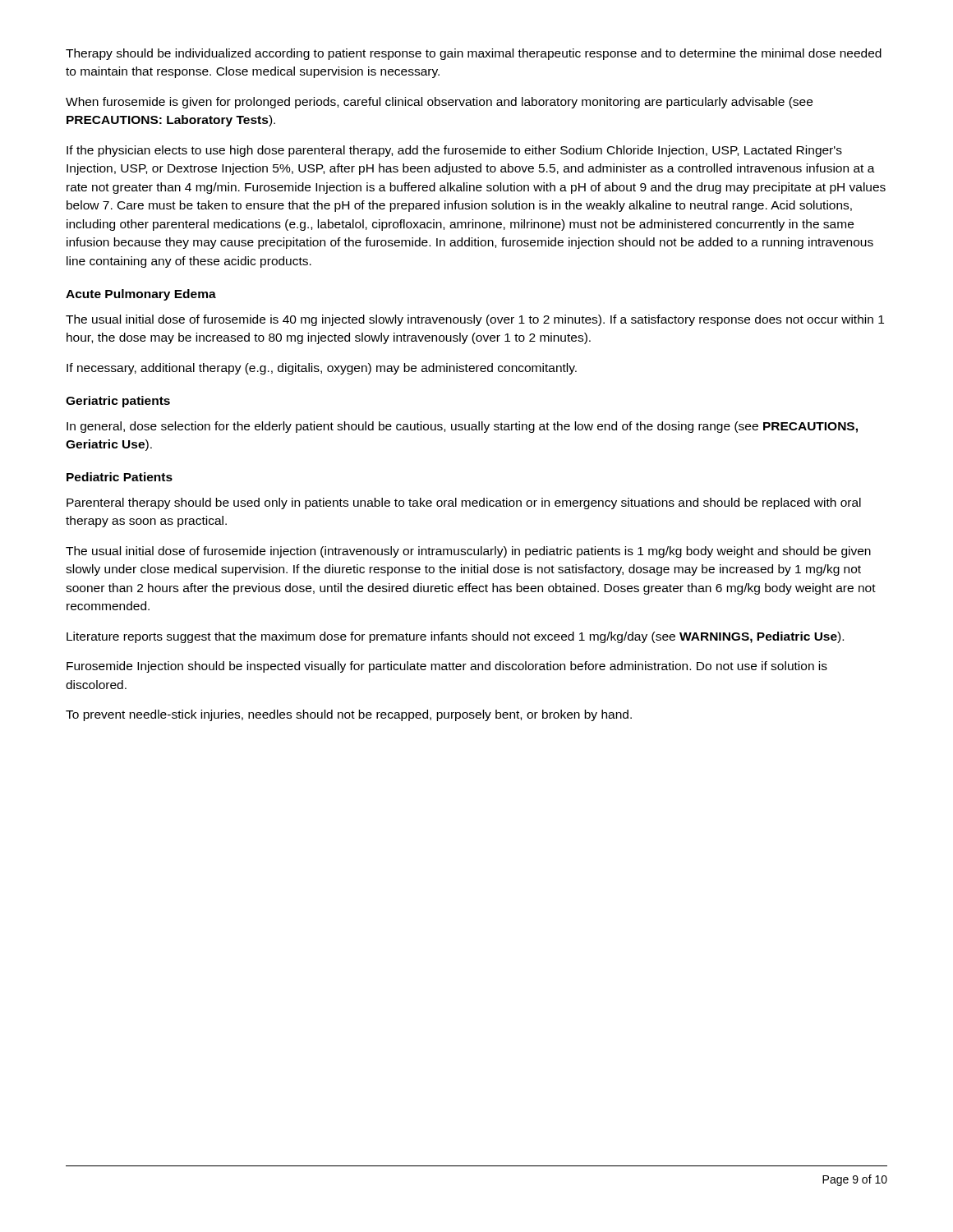Find the passage starting "Furosemide Injection should be inspected"
Screen dimensions: 1232x953
[447, 675]
